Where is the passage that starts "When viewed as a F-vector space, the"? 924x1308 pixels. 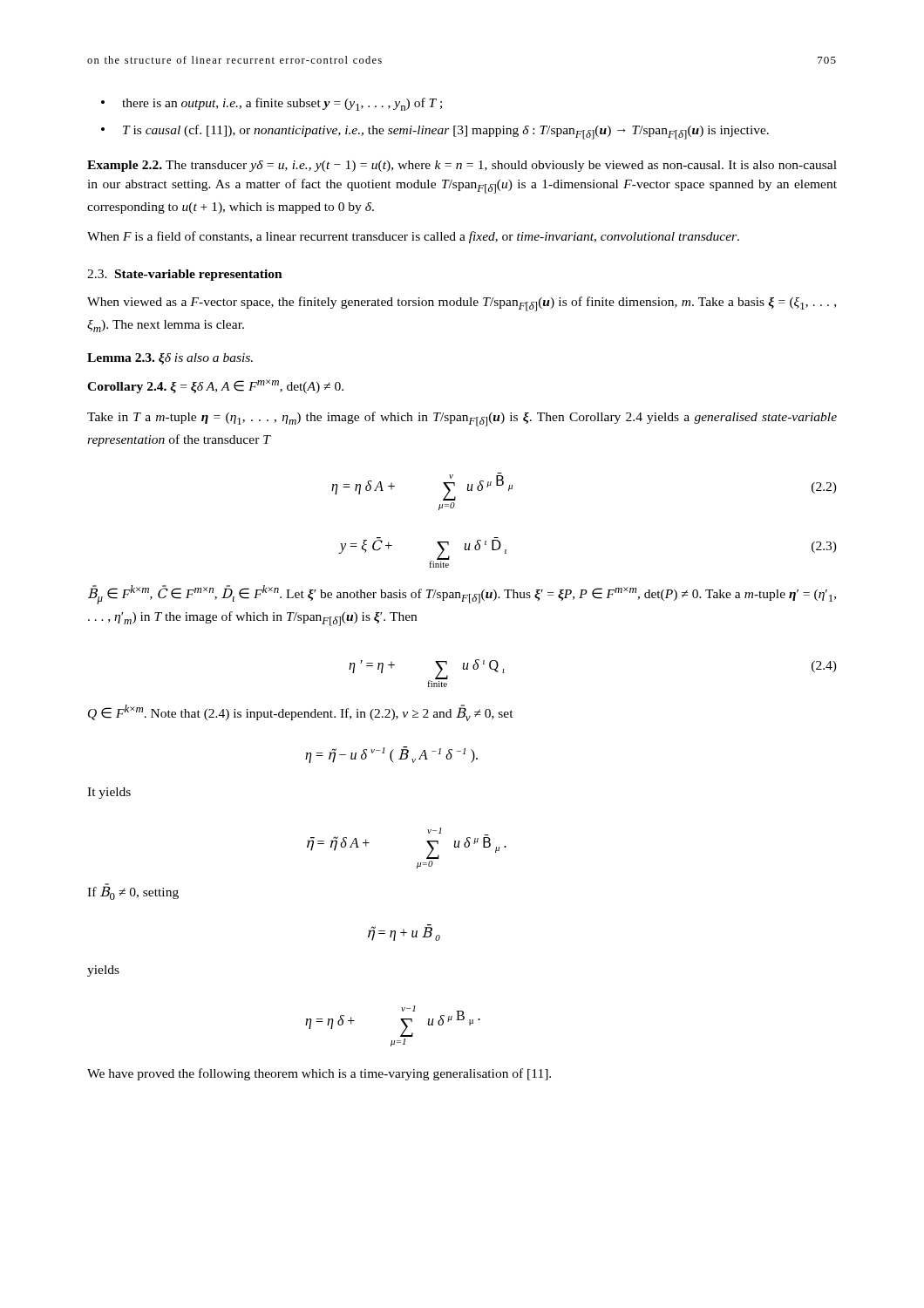coord(462,315)
